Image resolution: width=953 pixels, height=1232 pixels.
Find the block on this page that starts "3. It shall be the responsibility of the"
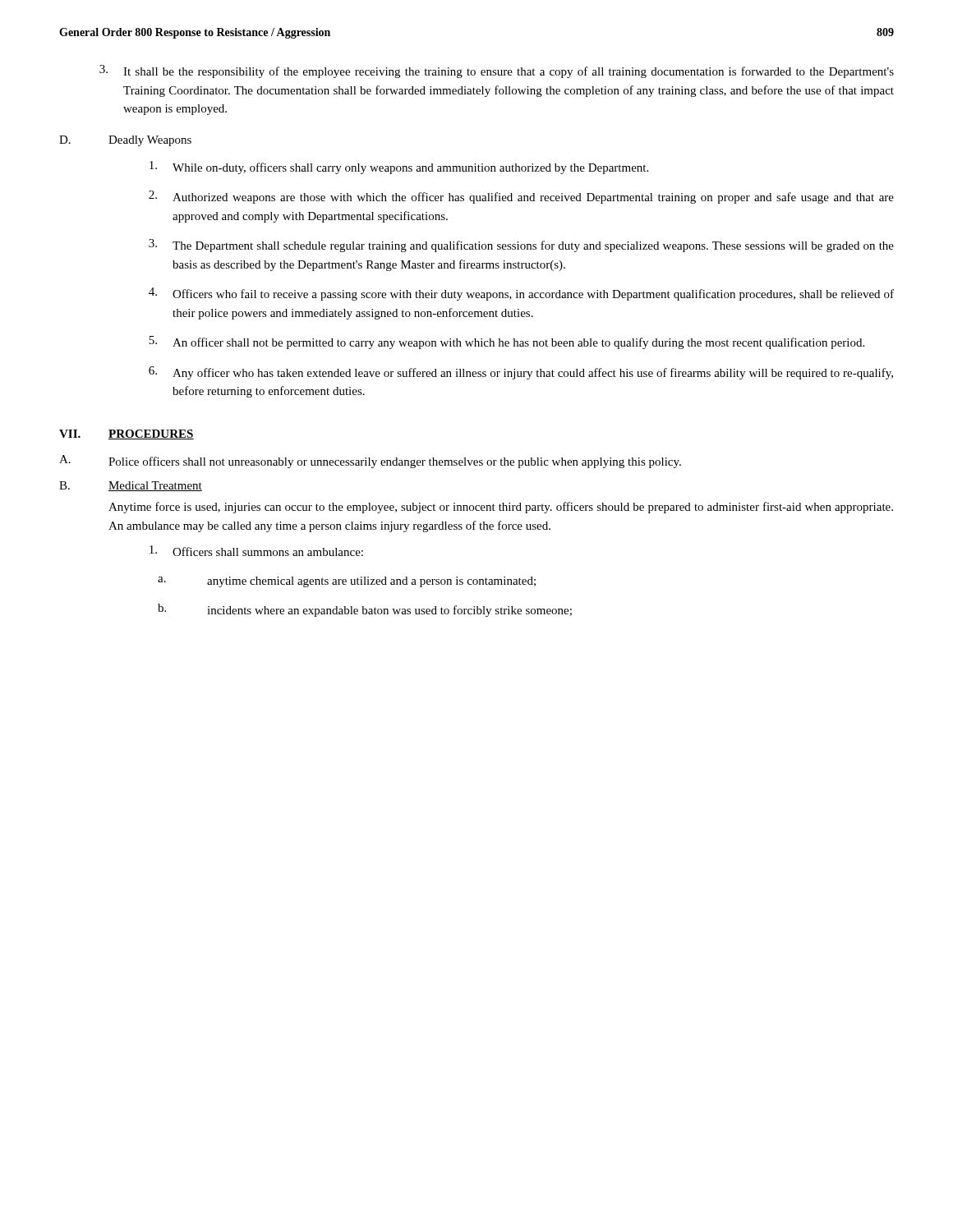[476, 90]
